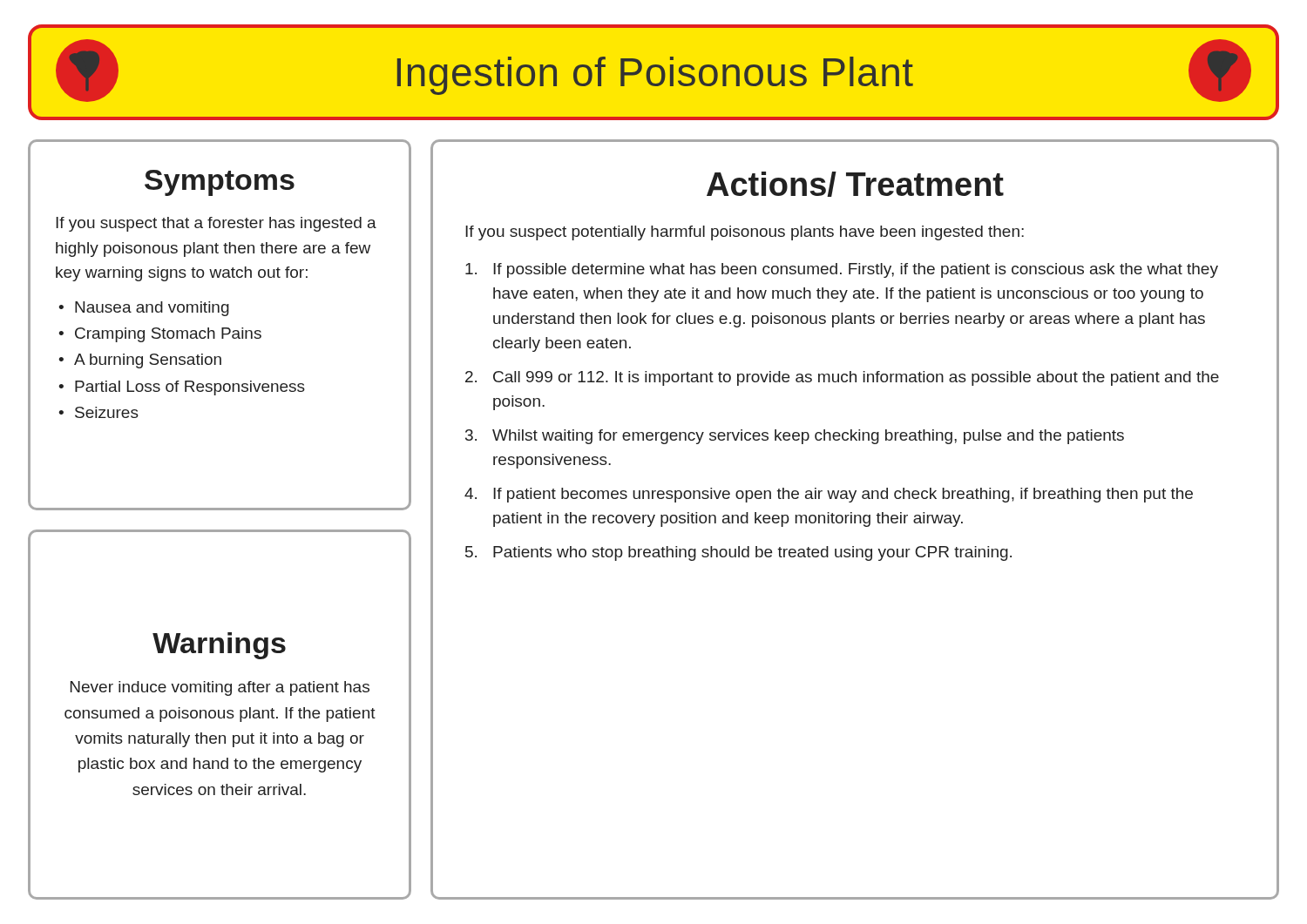
Task: Locate the block of text that opens with "If you suspect potentially"
Action: tap(745, 231)
